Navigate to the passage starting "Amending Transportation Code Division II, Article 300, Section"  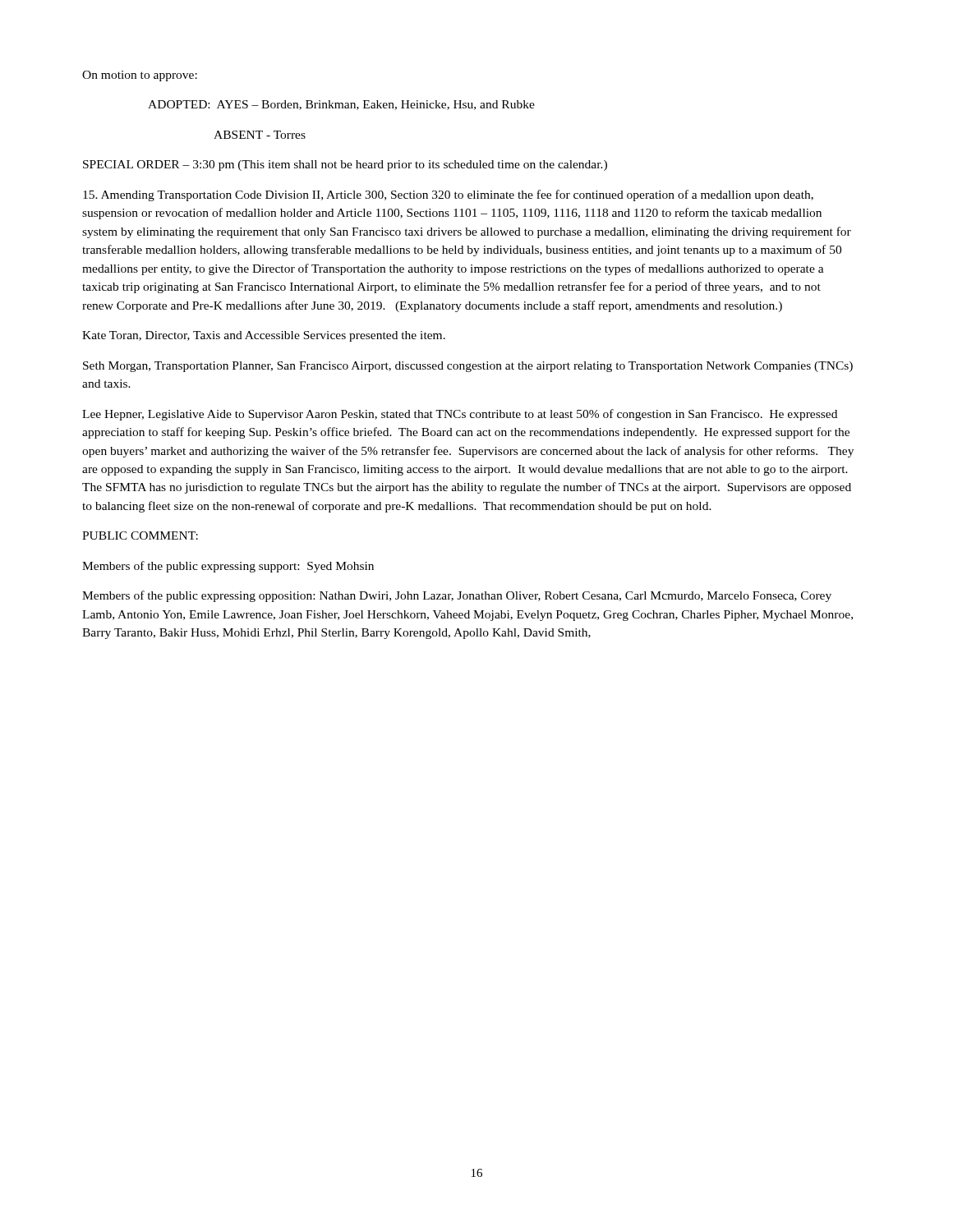tap(467, 249)
